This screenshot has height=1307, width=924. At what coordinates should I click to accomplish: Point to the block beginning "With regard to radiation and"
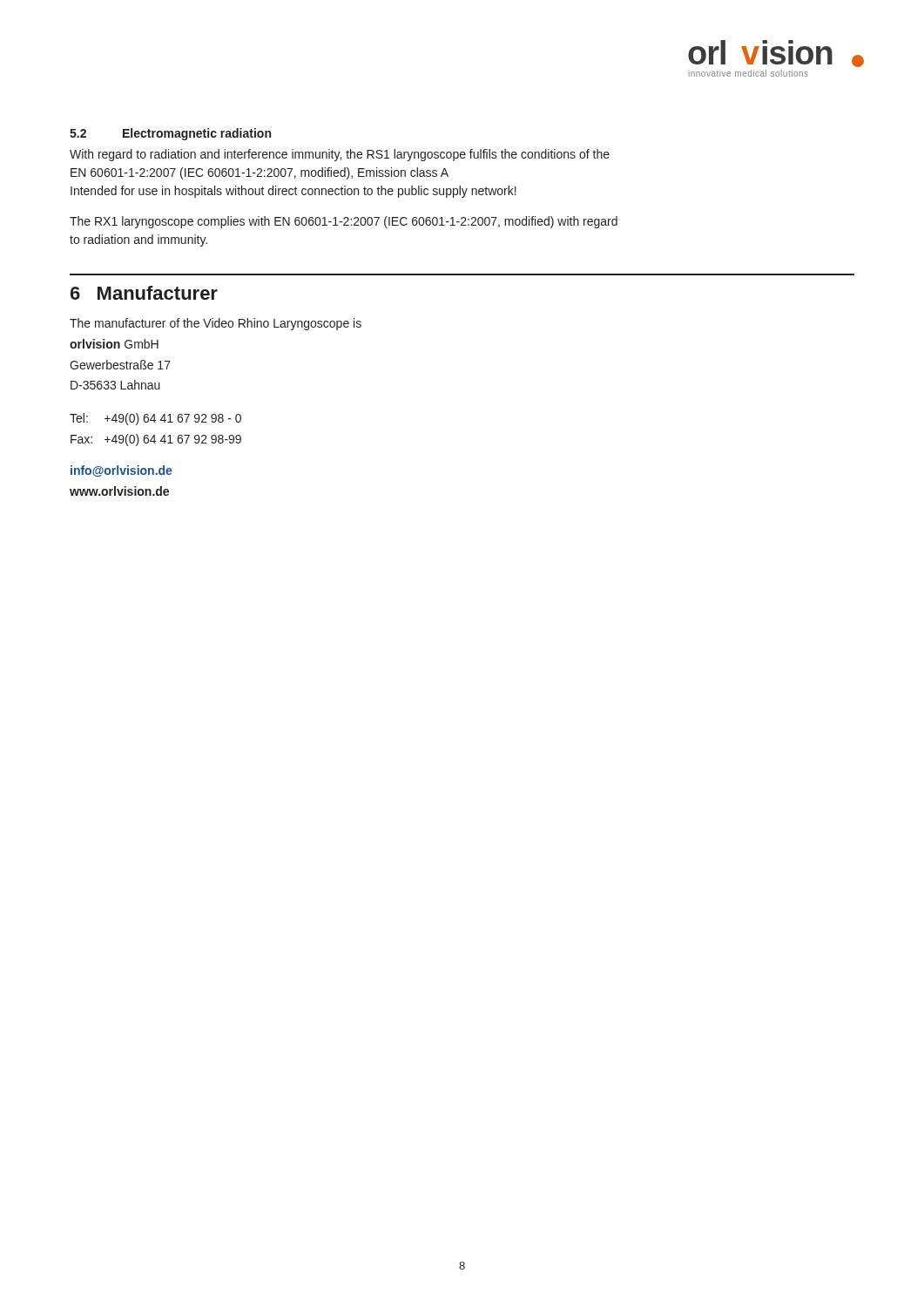coord(340,173)
